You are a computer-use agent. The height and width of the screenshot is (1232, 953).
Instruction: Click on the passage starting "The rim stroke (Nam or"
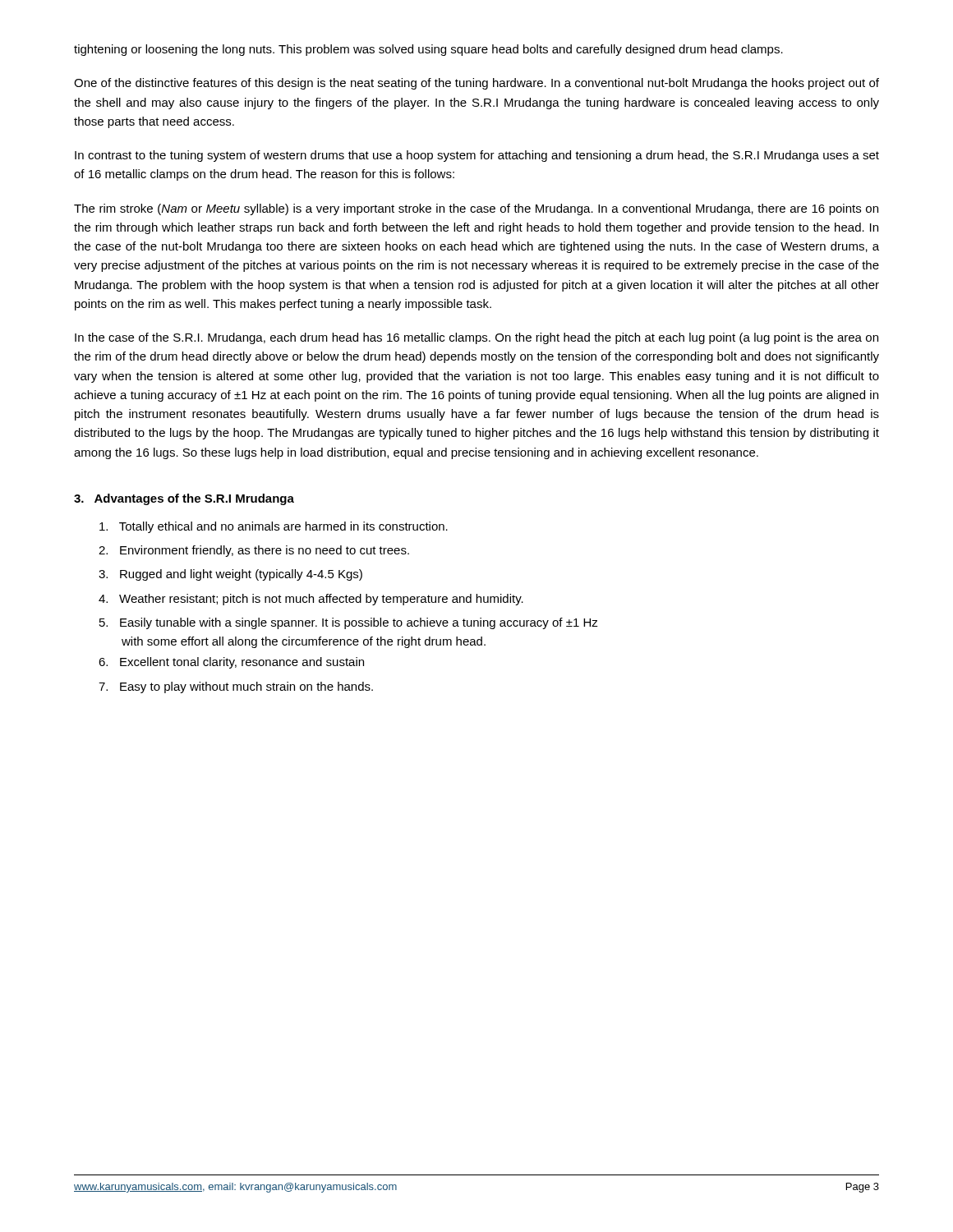coord(476,256)
